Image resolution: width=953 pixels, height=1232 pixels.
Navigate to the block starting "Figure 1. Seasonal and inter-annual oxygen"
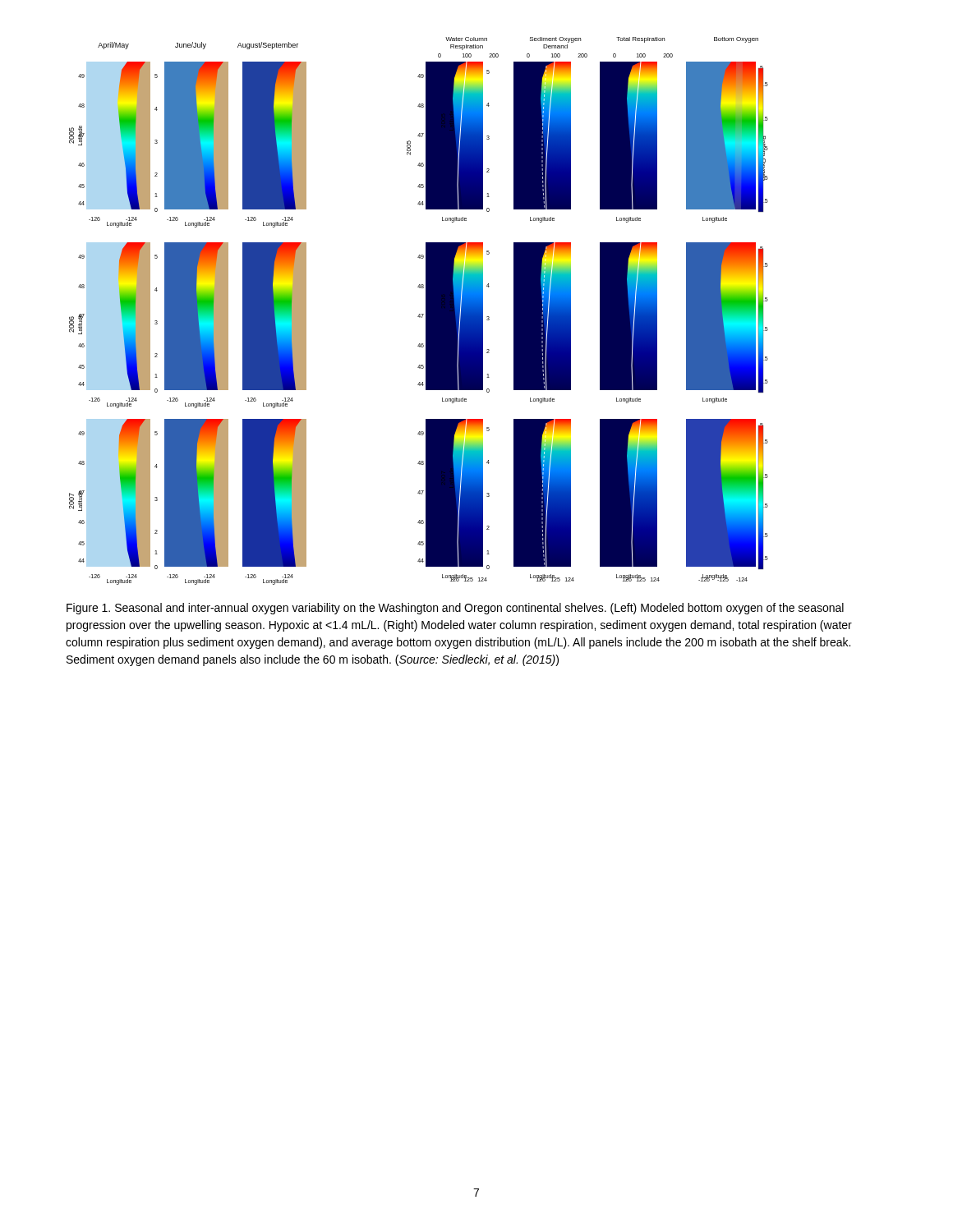[459, 634]
